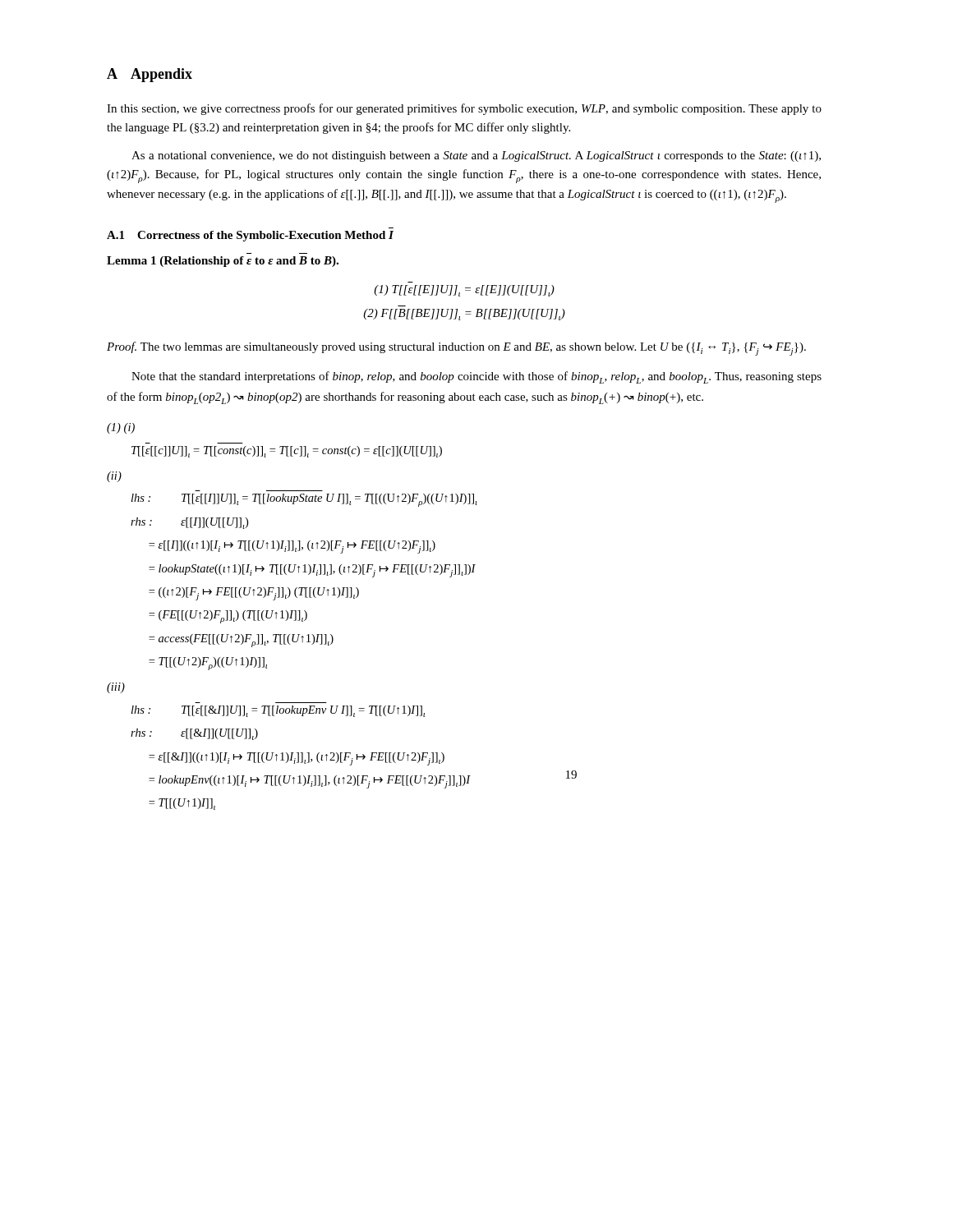
Task: Point to the passage starting "In this section,"
Action: [x=464, y=152]
